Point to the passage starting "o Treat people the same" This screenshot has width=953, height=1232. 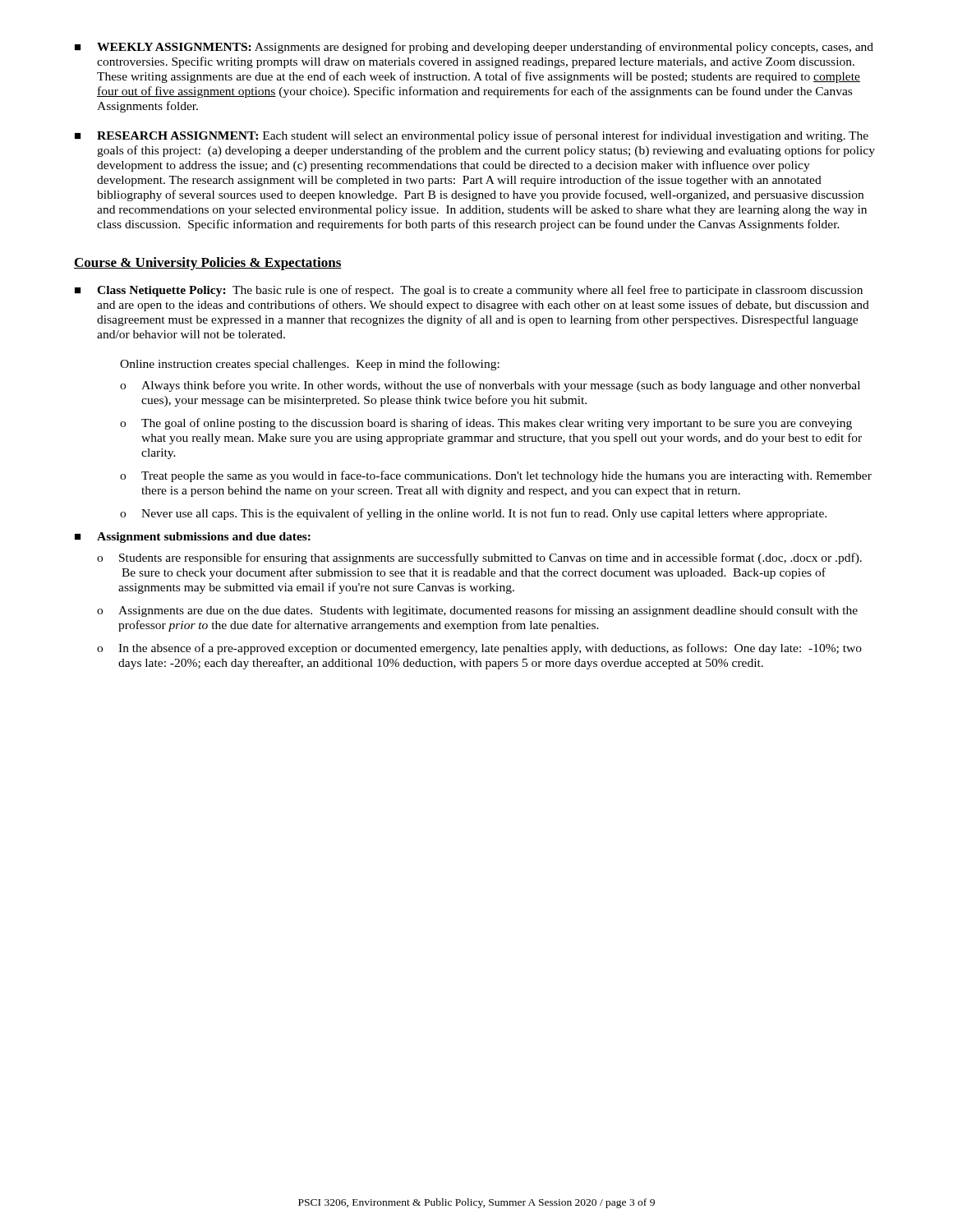coord(500,483)
